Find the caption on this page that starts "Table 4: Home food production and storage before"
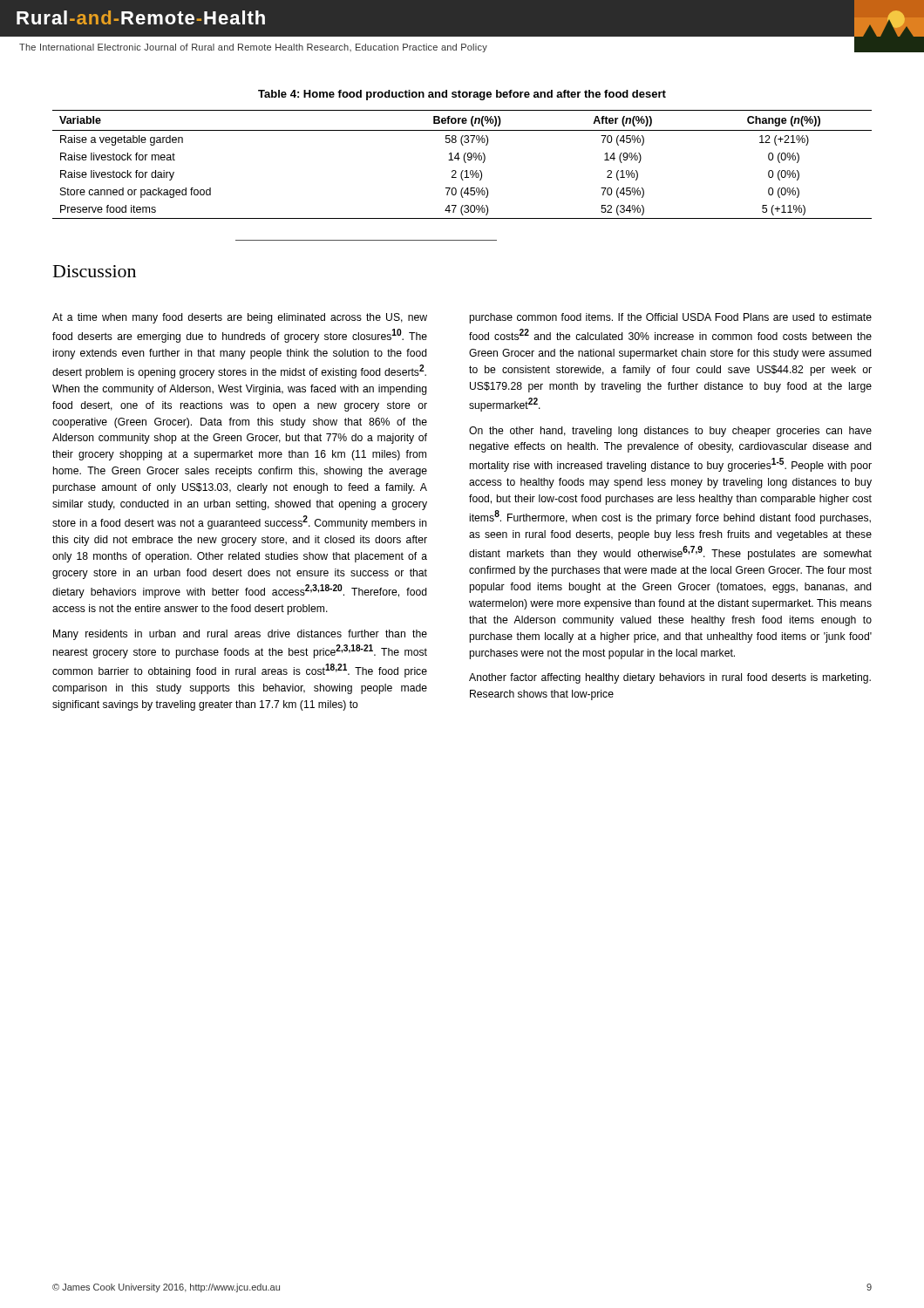 pos(462,94)
